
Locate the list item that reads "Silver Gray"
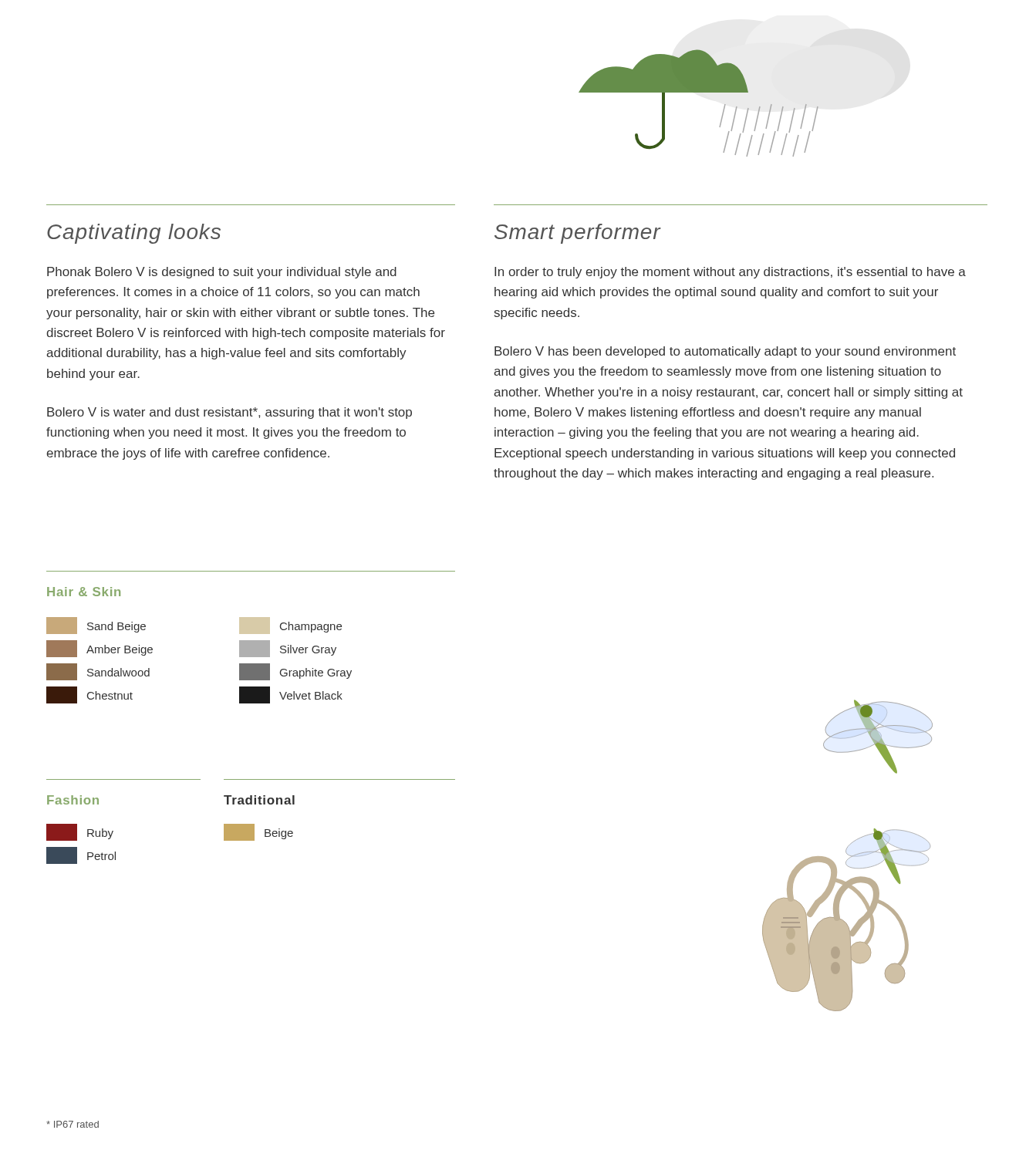click(x=288, y=649)
